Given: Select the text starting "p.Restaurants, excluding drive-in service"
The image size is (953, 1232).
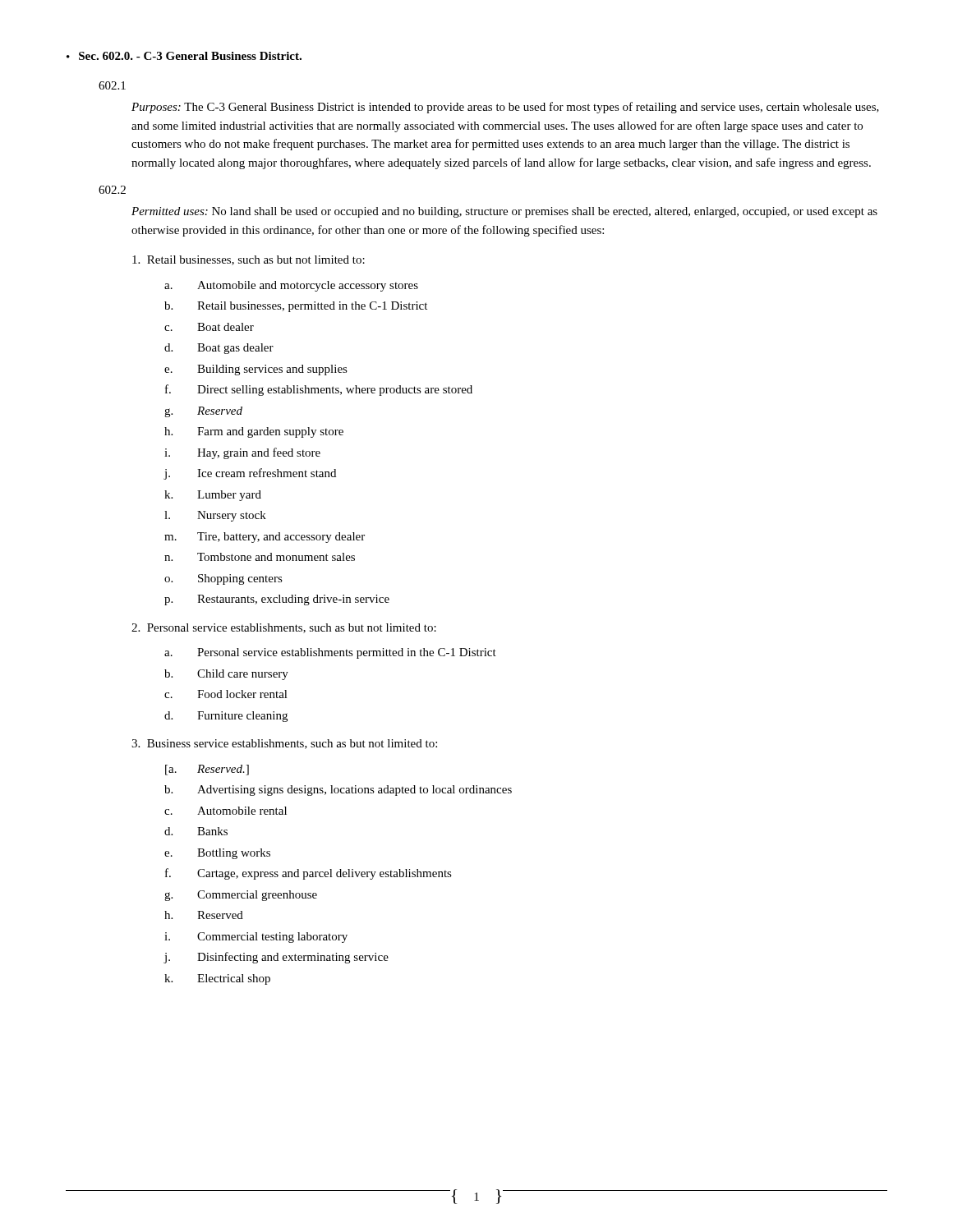Looking at the screenshot, I should tap(277, 600).
